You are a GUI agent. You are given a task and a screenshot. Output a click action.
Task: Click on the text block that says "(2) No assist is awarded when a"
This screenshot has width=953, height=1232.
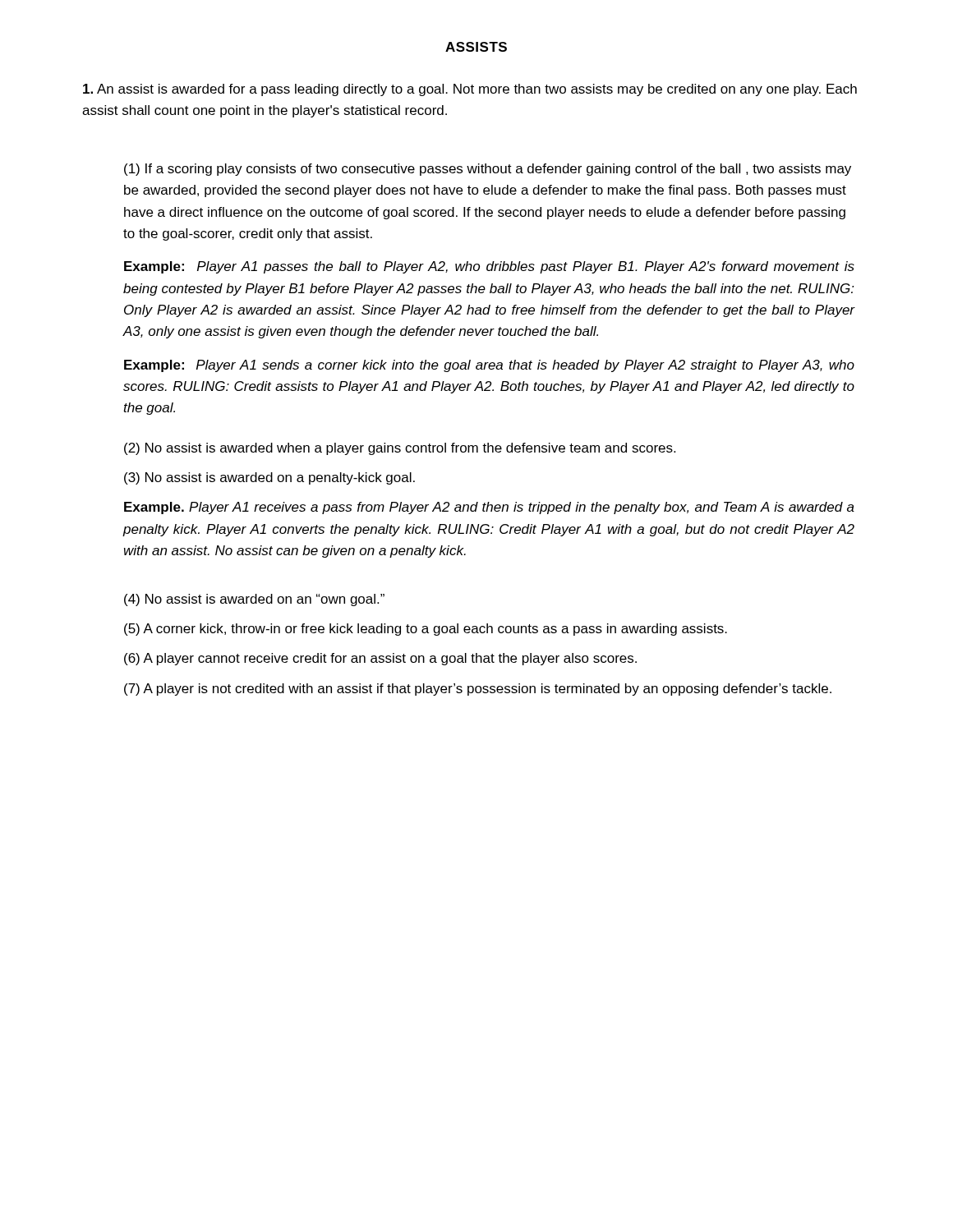[400, 448]
